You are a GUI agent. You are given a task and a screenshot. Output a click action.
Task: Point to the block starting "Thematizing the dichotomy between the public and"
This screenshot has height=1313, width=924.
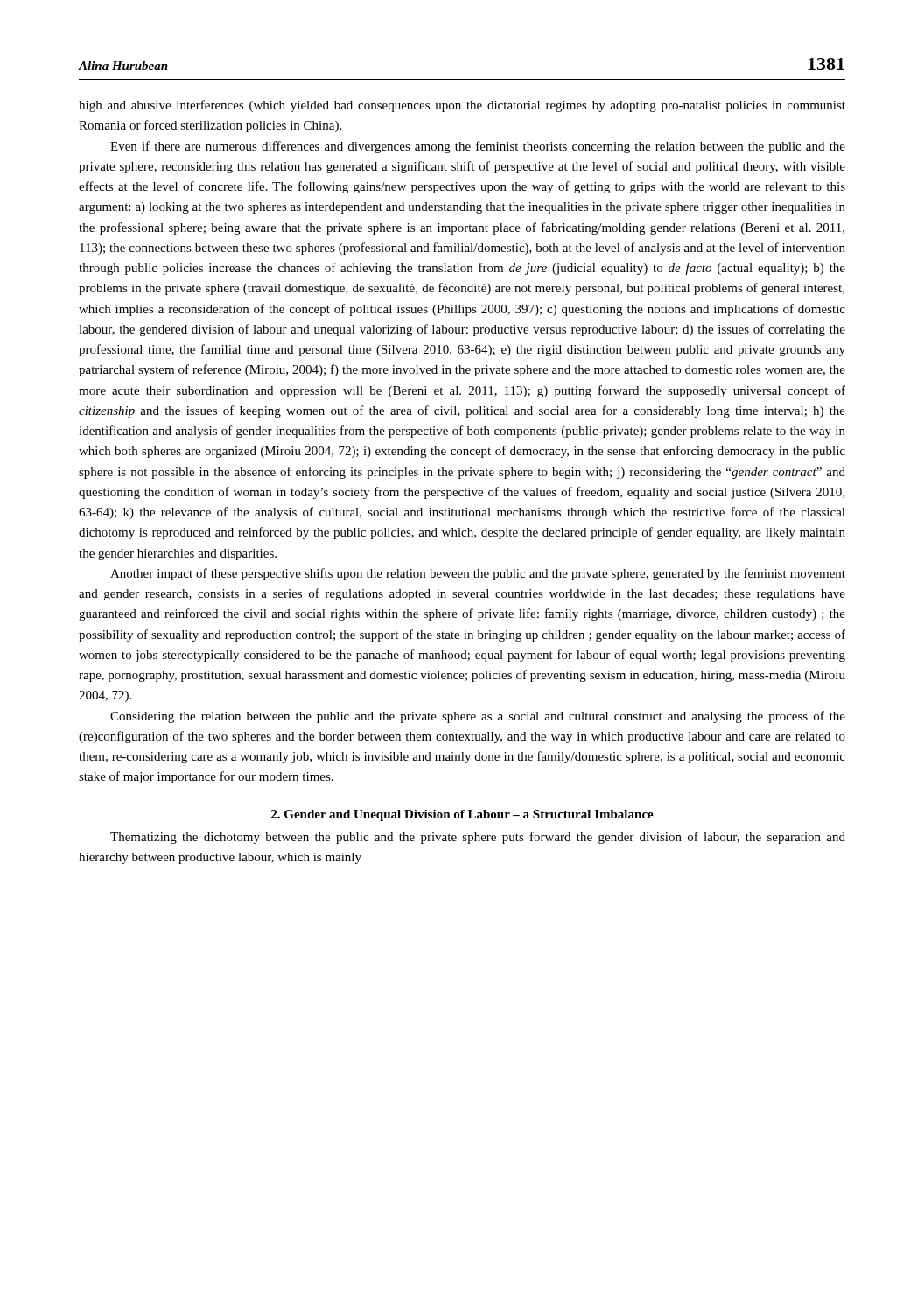tap(462, 847)
